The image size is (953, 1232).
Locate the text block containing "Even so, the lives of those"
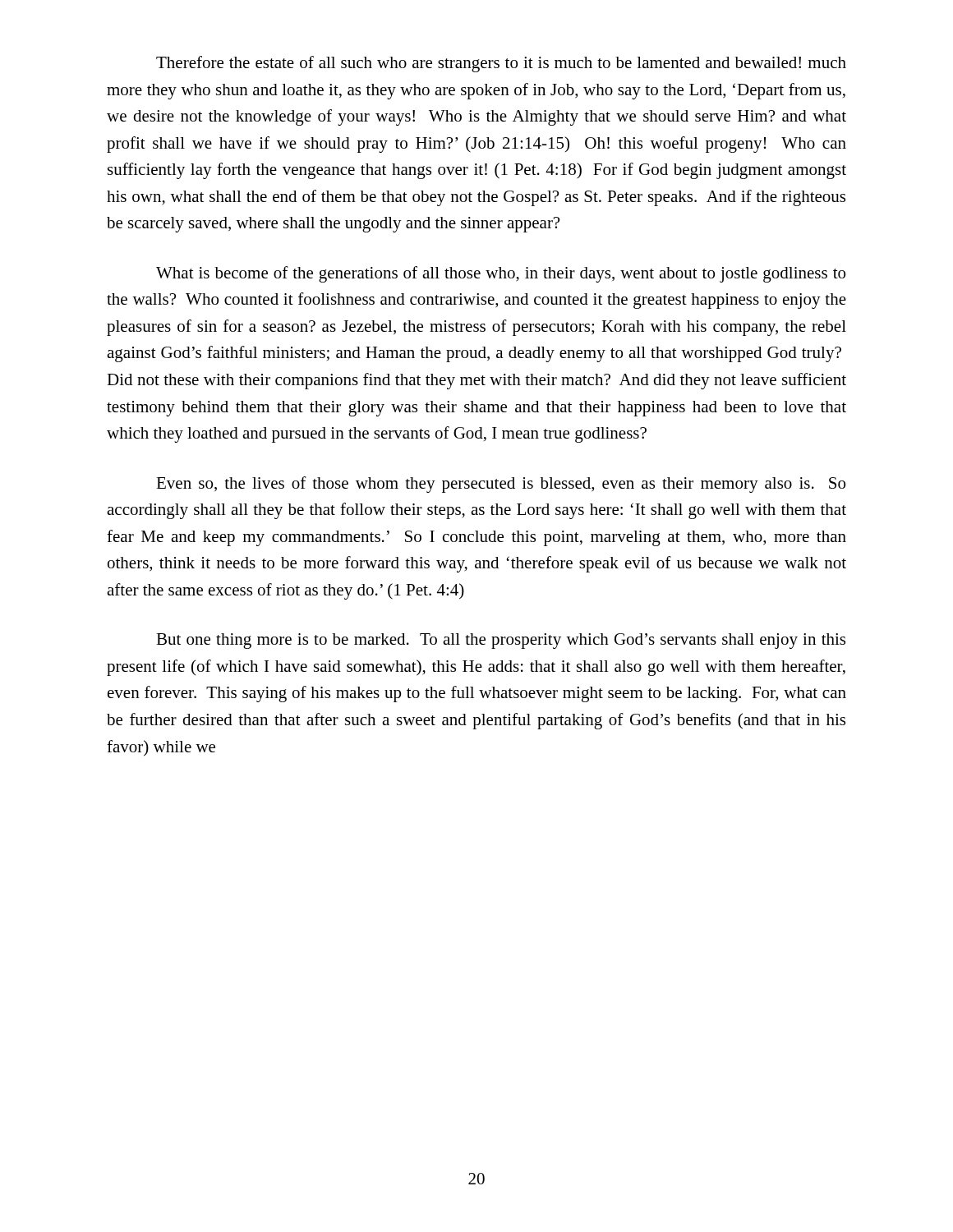tap(476, 536)
